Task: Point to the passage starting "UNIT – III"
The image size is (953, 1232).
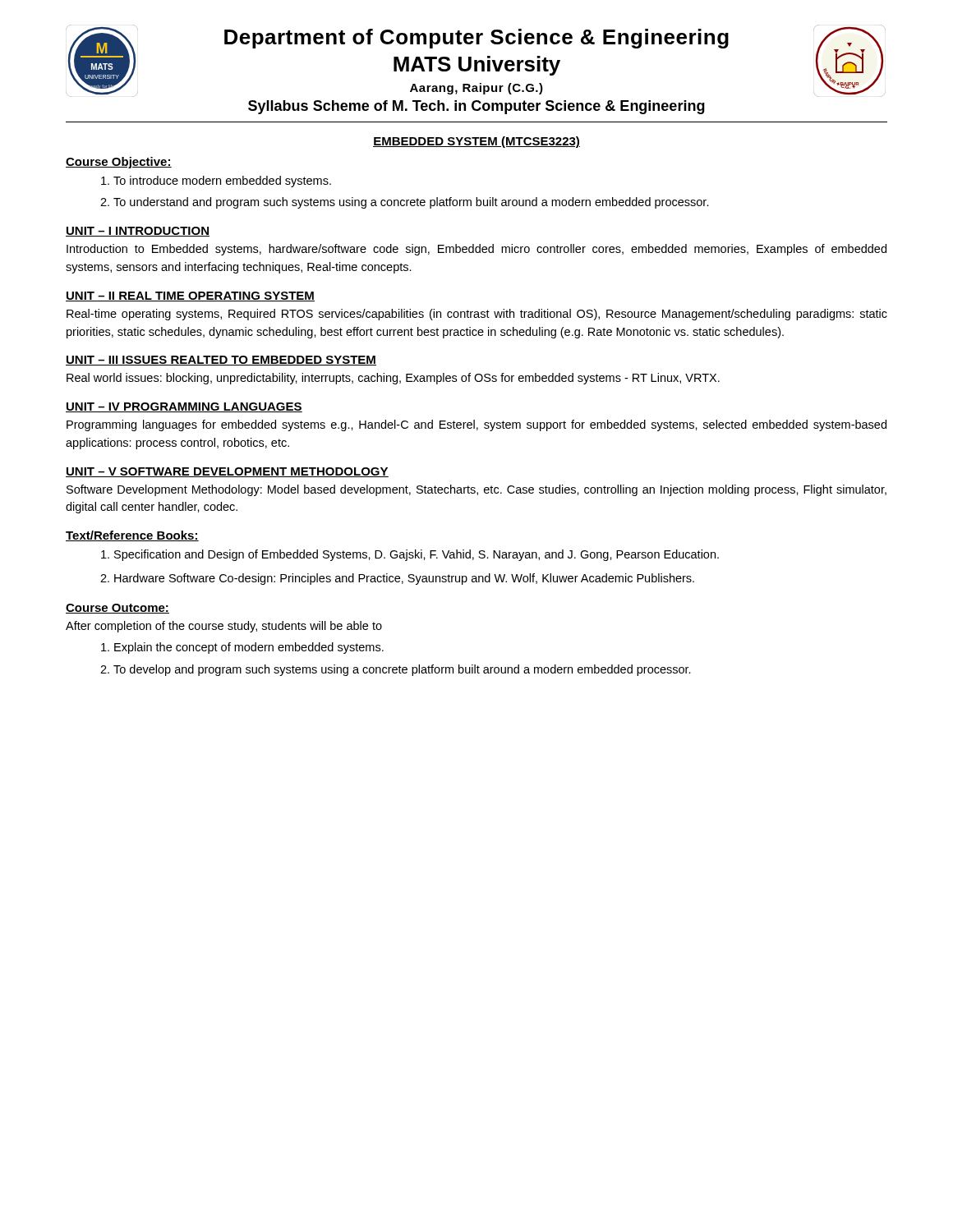Action: [x=221, y=360]
